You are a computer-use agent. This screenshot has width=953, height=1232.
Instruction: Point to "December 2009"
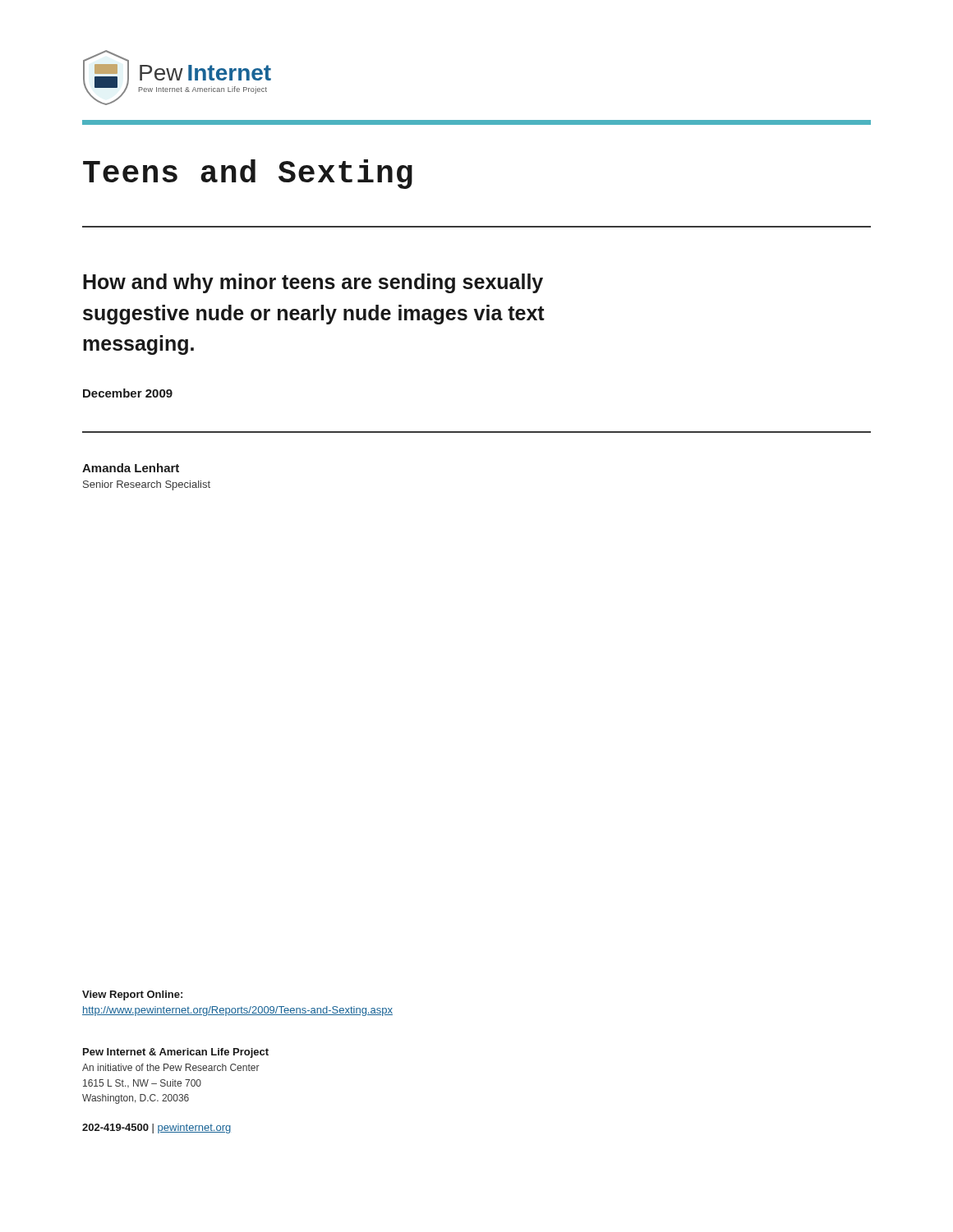click(127, 393)
